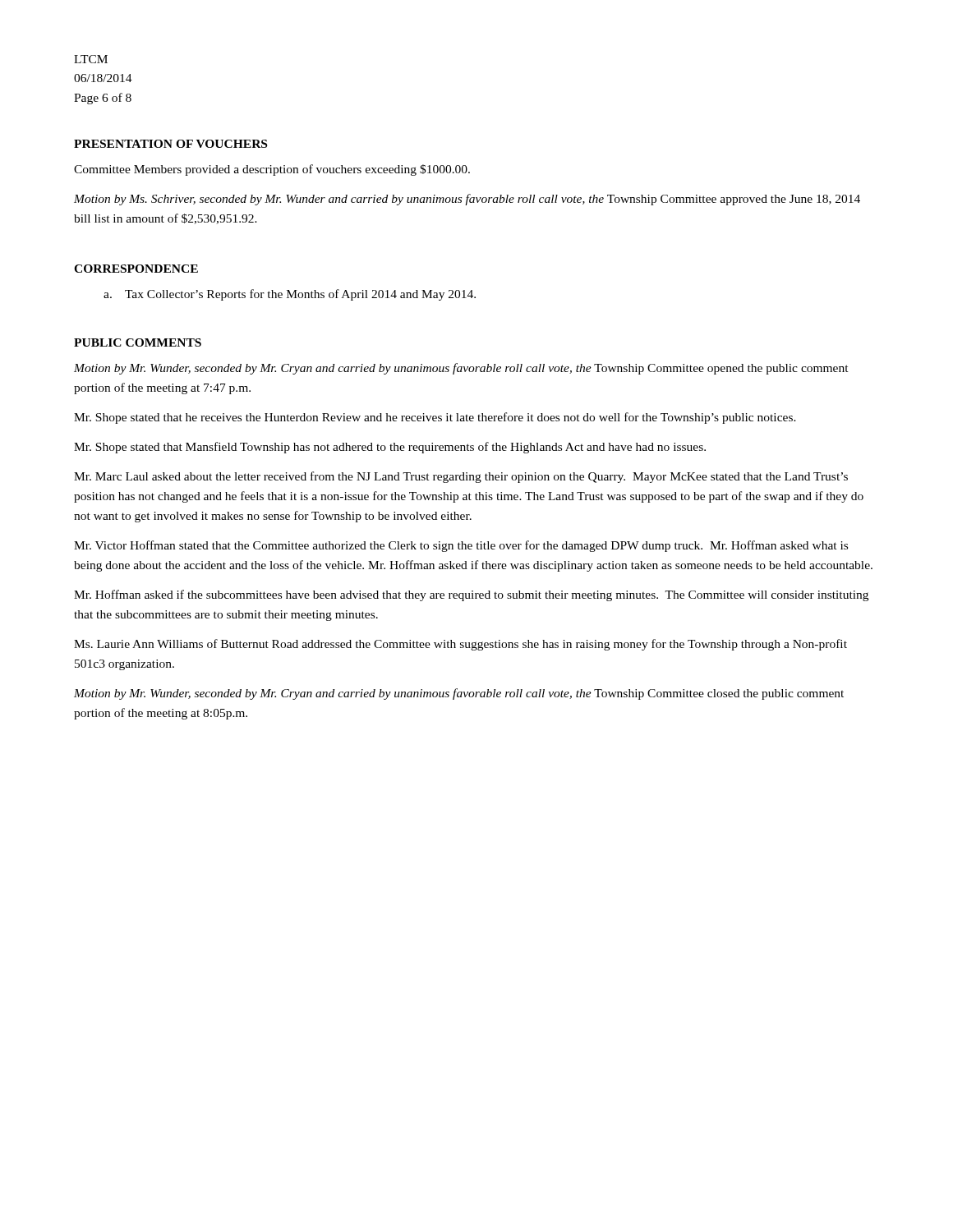Click on the text block that says "Ms. Laurie Ann Williams of Butternut Road"
The image size is (953, 1232).
pos(460,653)
